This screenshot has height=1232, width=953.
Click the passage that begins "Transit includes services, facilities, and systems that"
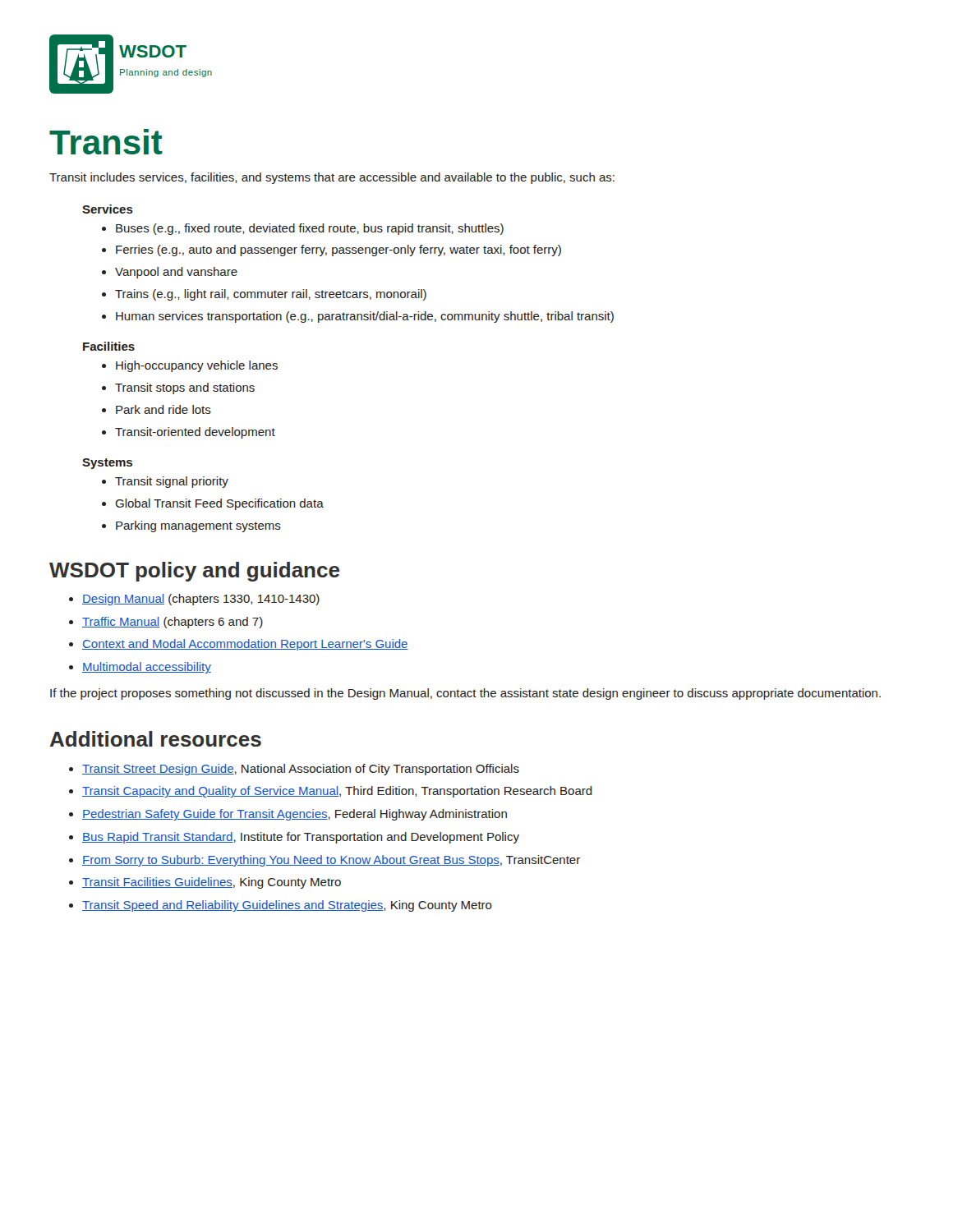(468, 178)
